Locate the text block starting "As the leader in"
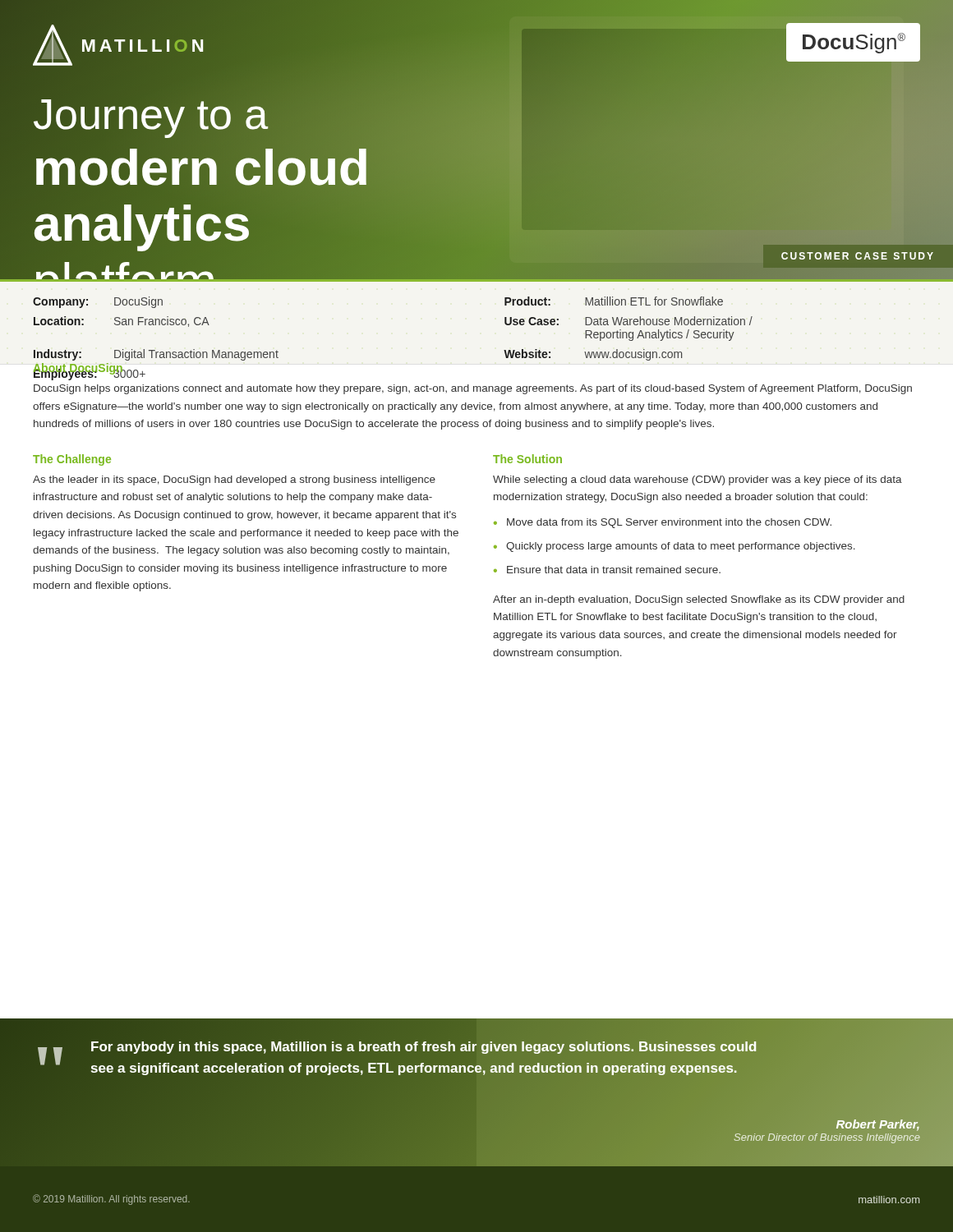Image resolution: width=953 pixels, height=1232 pixels. pyautogui.click(x=246, y=532)
